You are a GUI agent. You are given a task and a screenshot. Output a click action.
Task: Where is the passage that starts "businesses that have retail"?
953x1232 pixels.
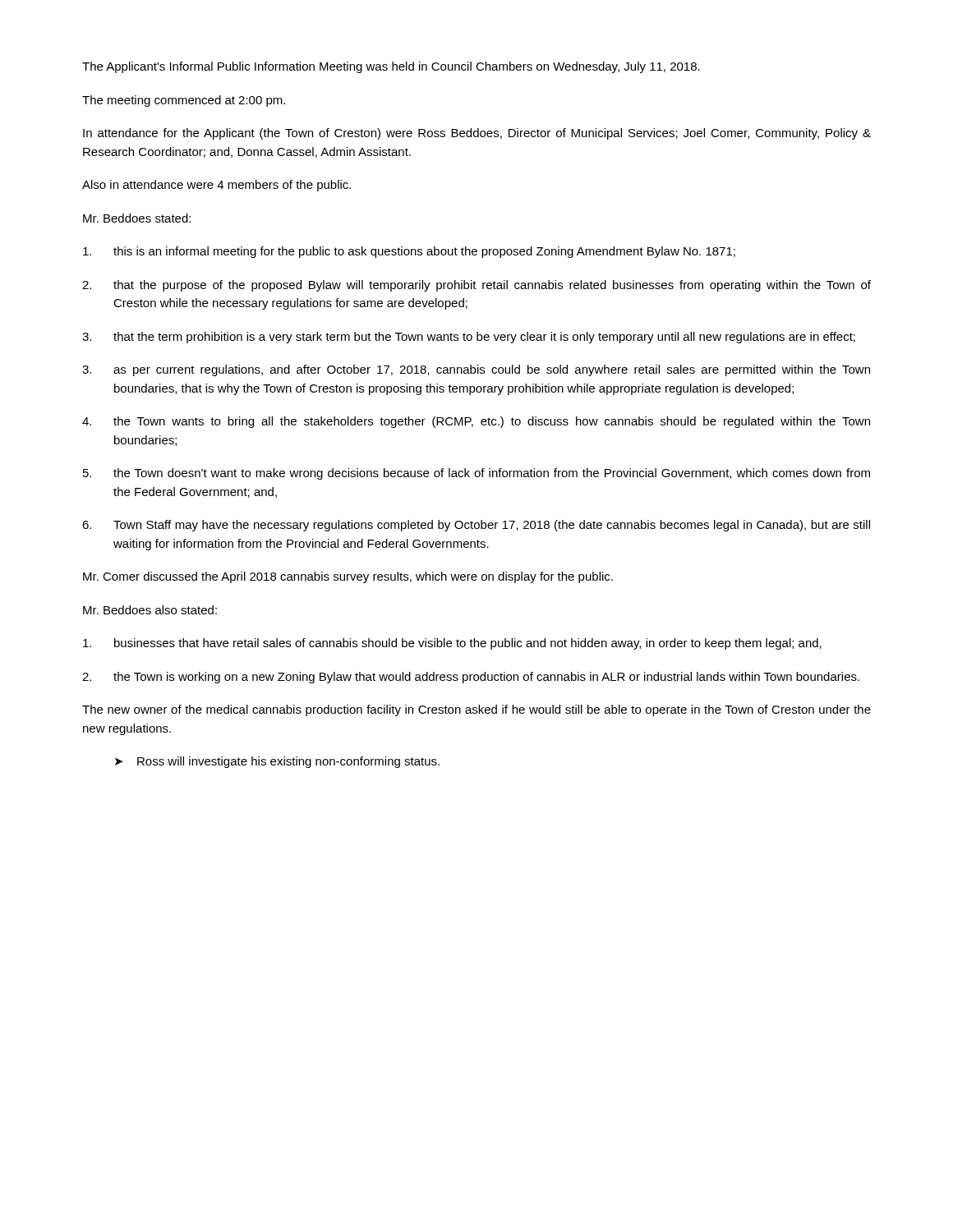pyautogui.click(x=476, y=643)
